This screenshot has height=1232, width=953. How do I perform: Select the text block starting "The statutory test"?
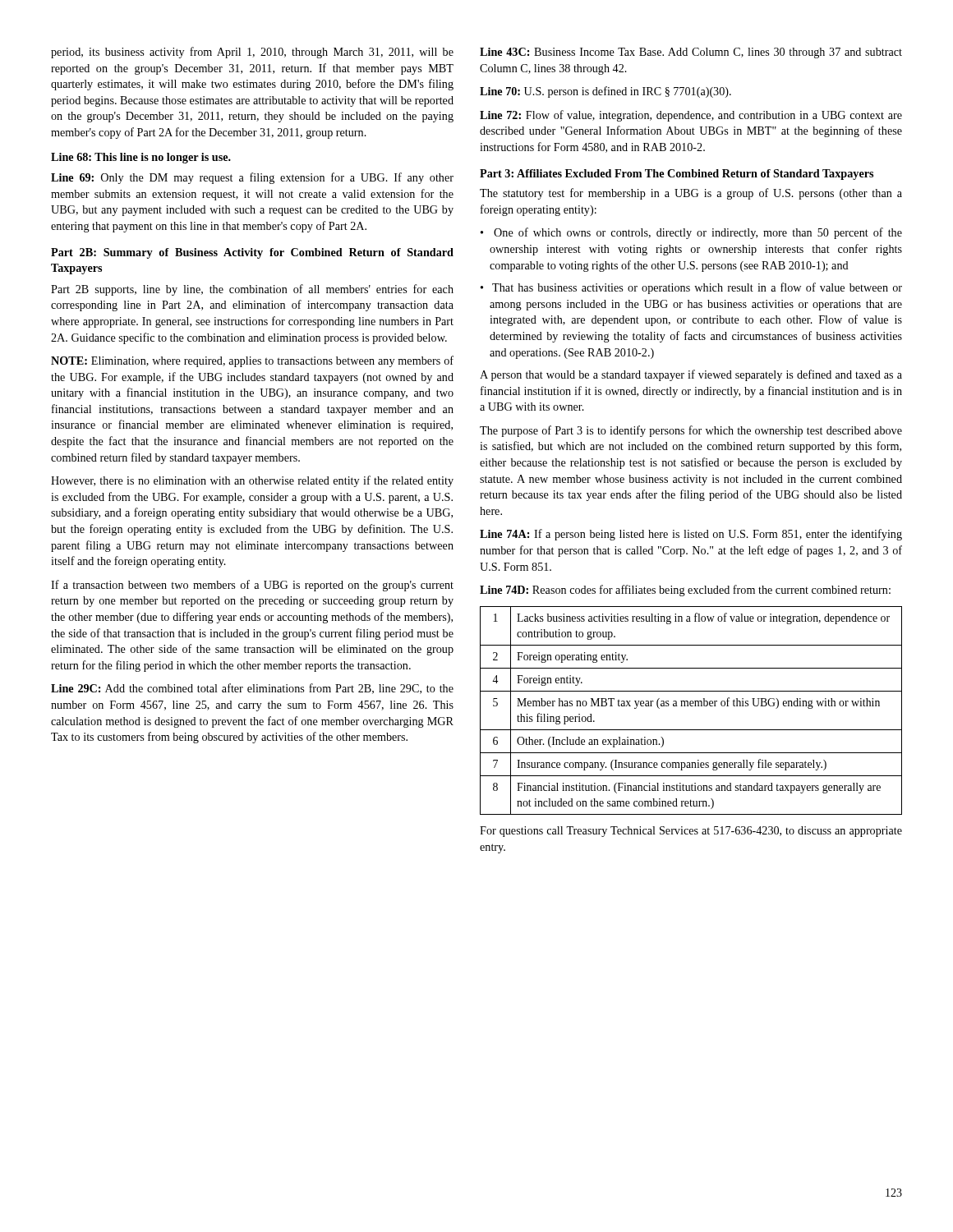[691, 202]
